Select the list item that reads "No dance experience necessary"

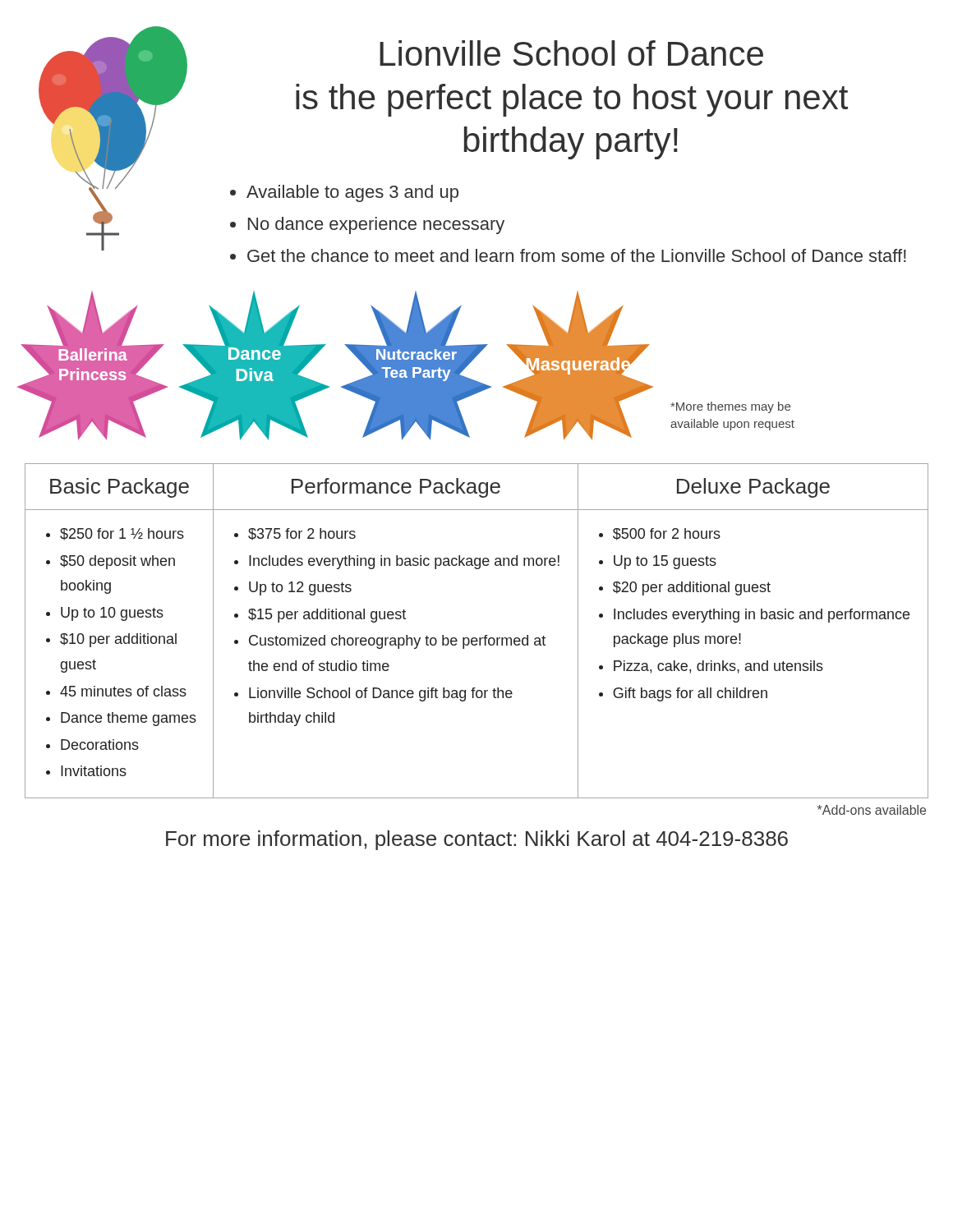coord(376,224)
